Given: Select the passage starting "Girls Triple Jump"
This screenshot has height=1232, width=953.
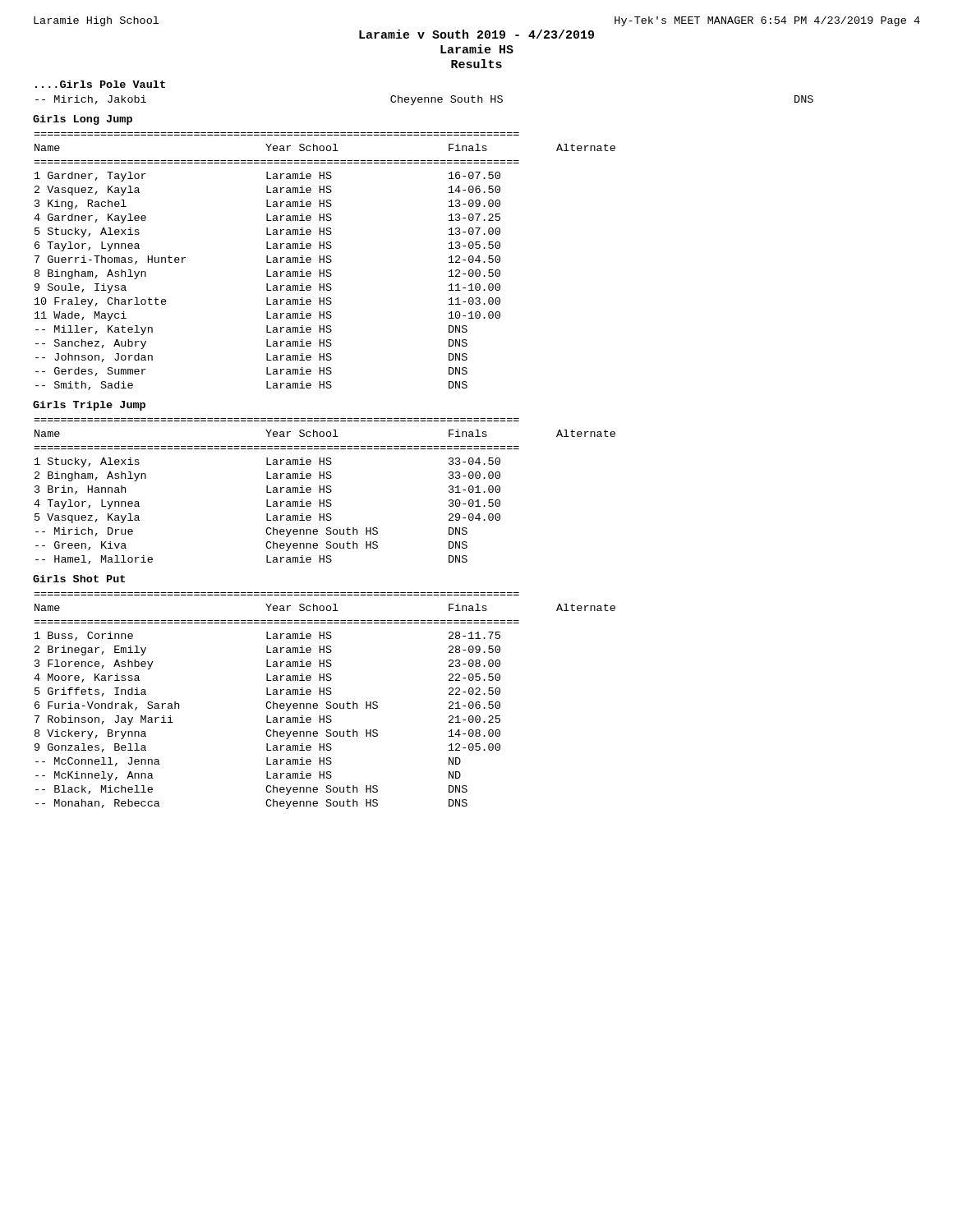Looking at the screenshot, I should 89,405.
